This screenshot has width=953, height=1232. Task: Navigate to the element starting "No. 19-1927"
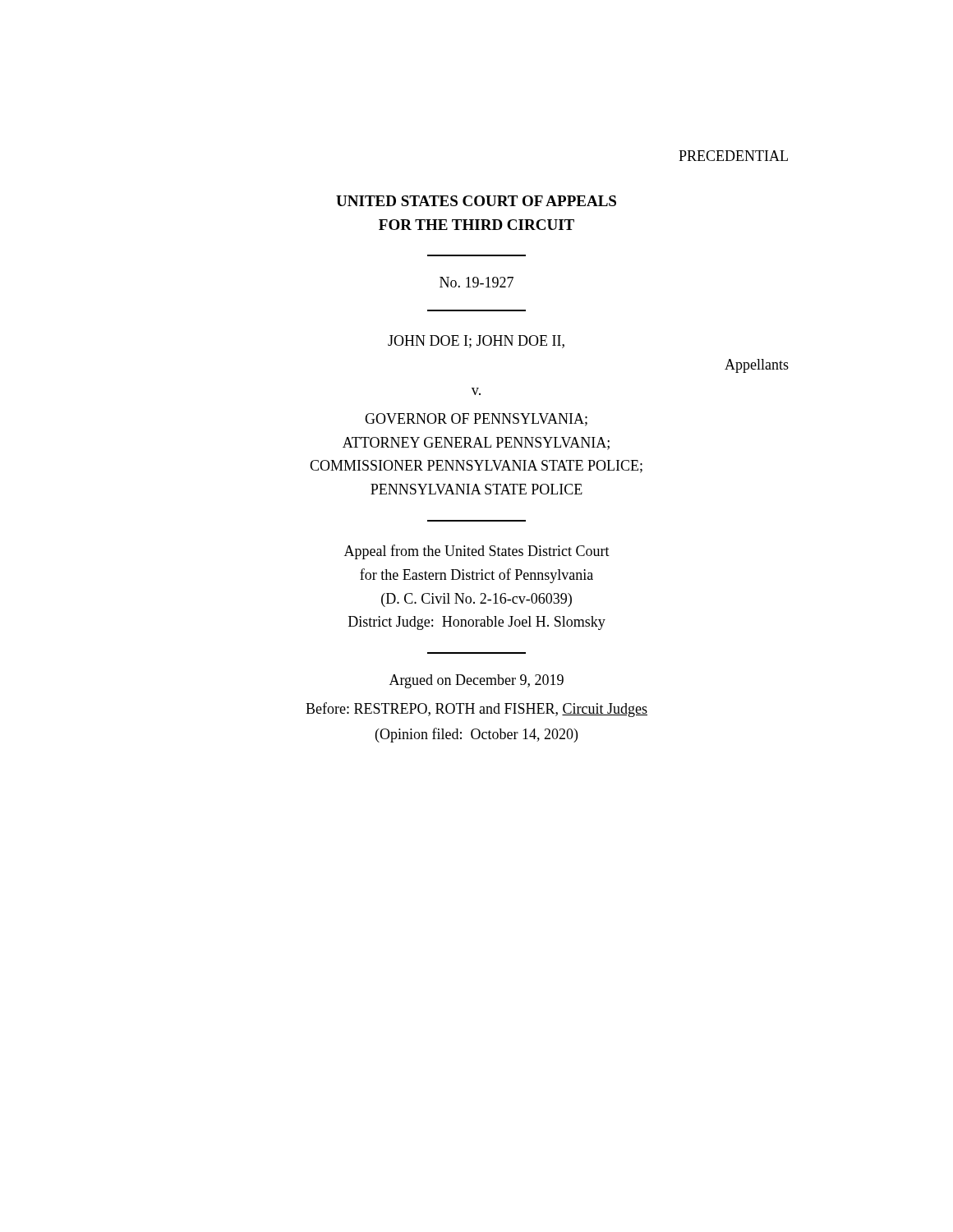pyautogui.click(x=476, y=283)
